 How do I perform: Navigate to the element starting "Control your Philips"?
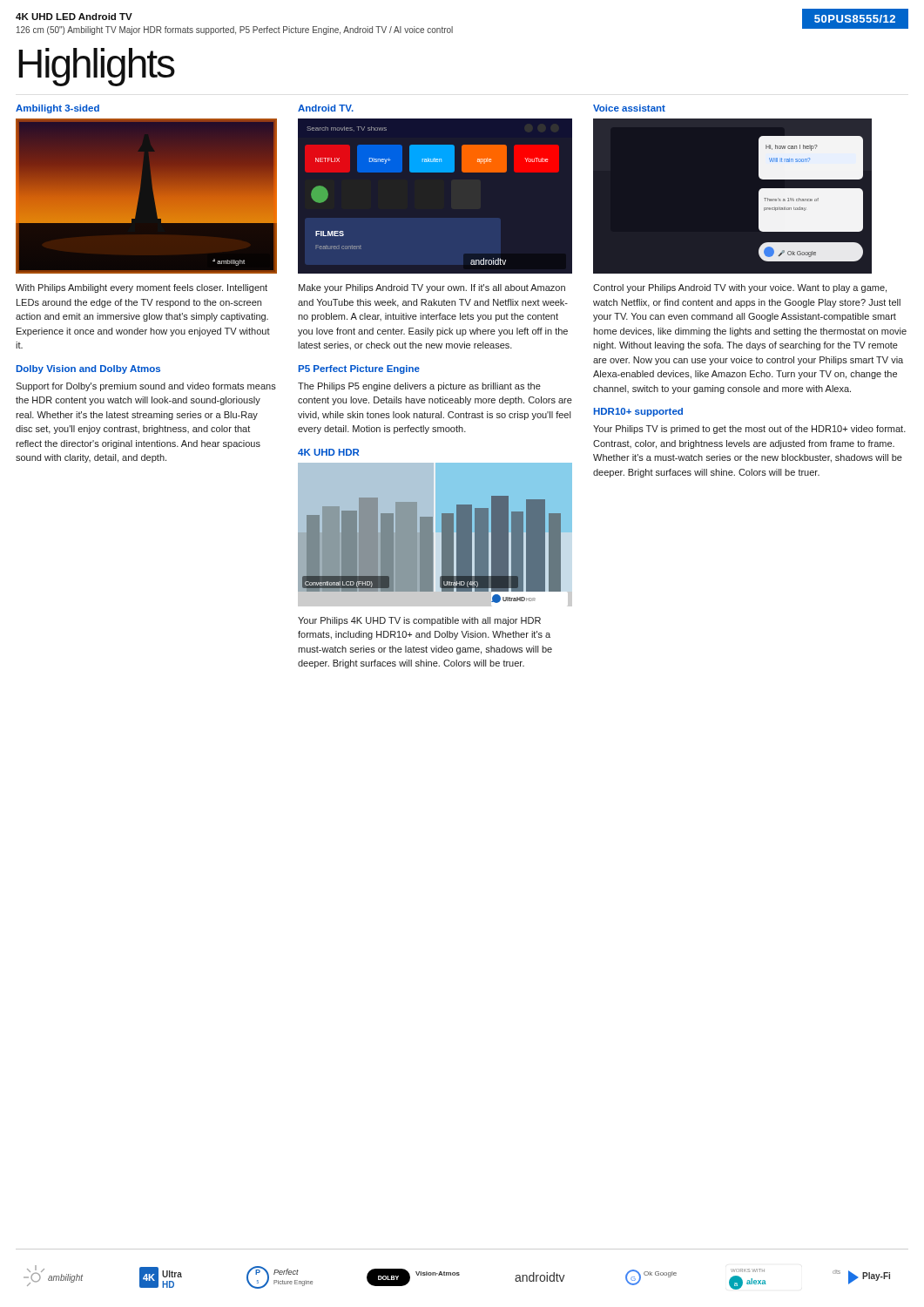[750, 338]
